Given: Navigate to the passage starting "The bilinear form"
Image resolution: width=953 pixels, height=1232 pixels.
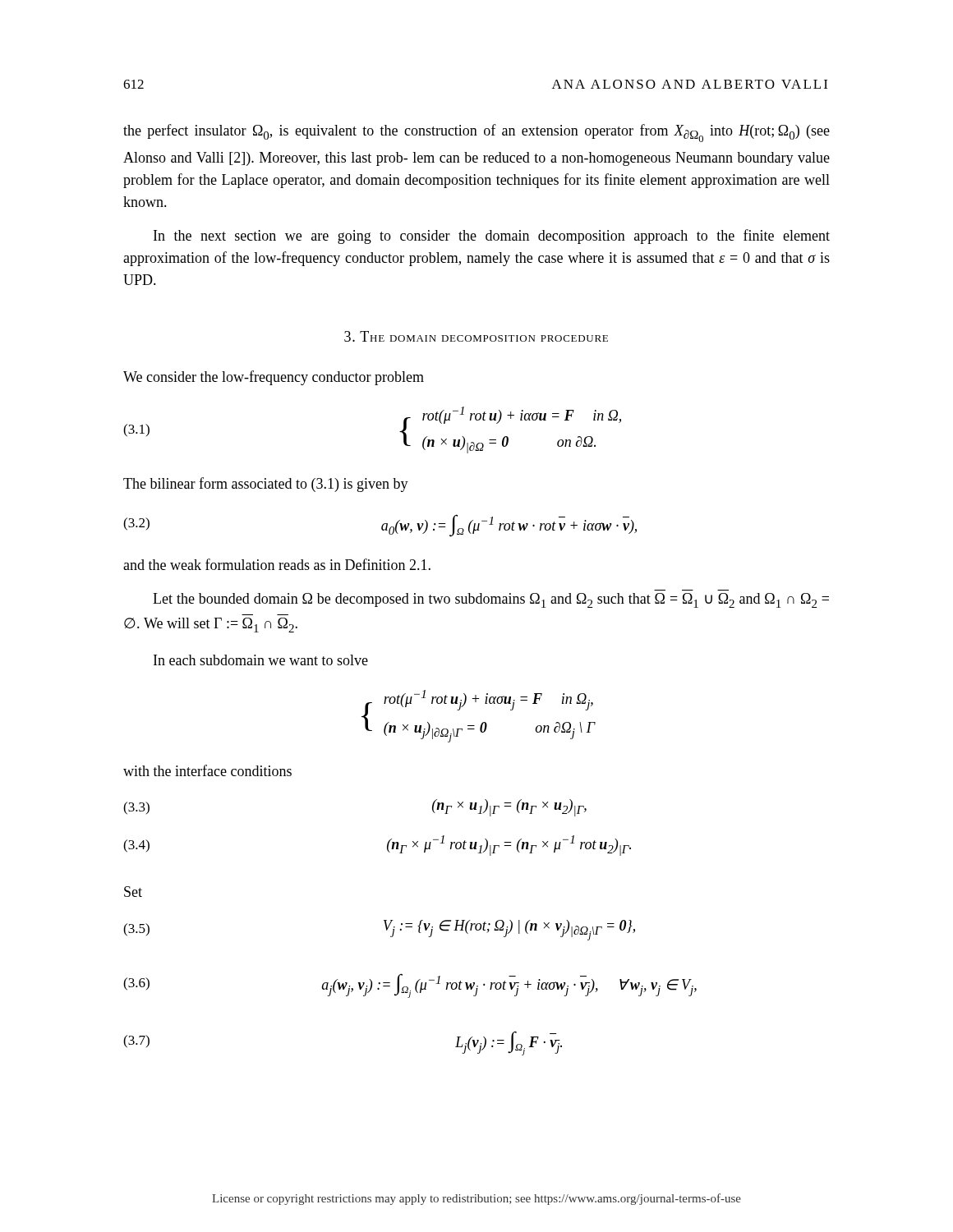Looking at the screenshot, I should pos(266,485).
